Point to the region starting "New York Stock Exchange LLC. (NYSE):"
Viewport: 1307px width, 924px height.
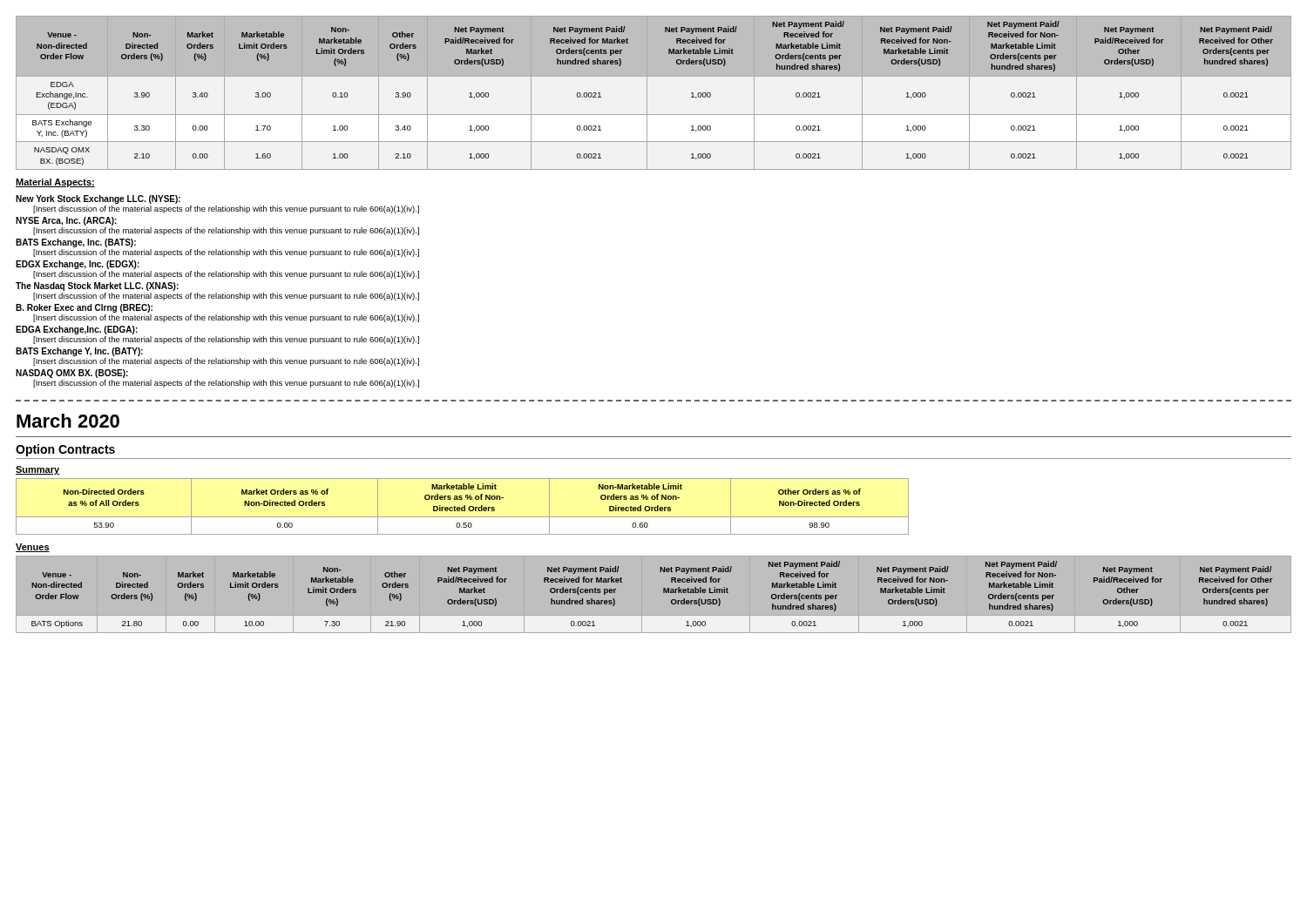click(x=98, y=199)
